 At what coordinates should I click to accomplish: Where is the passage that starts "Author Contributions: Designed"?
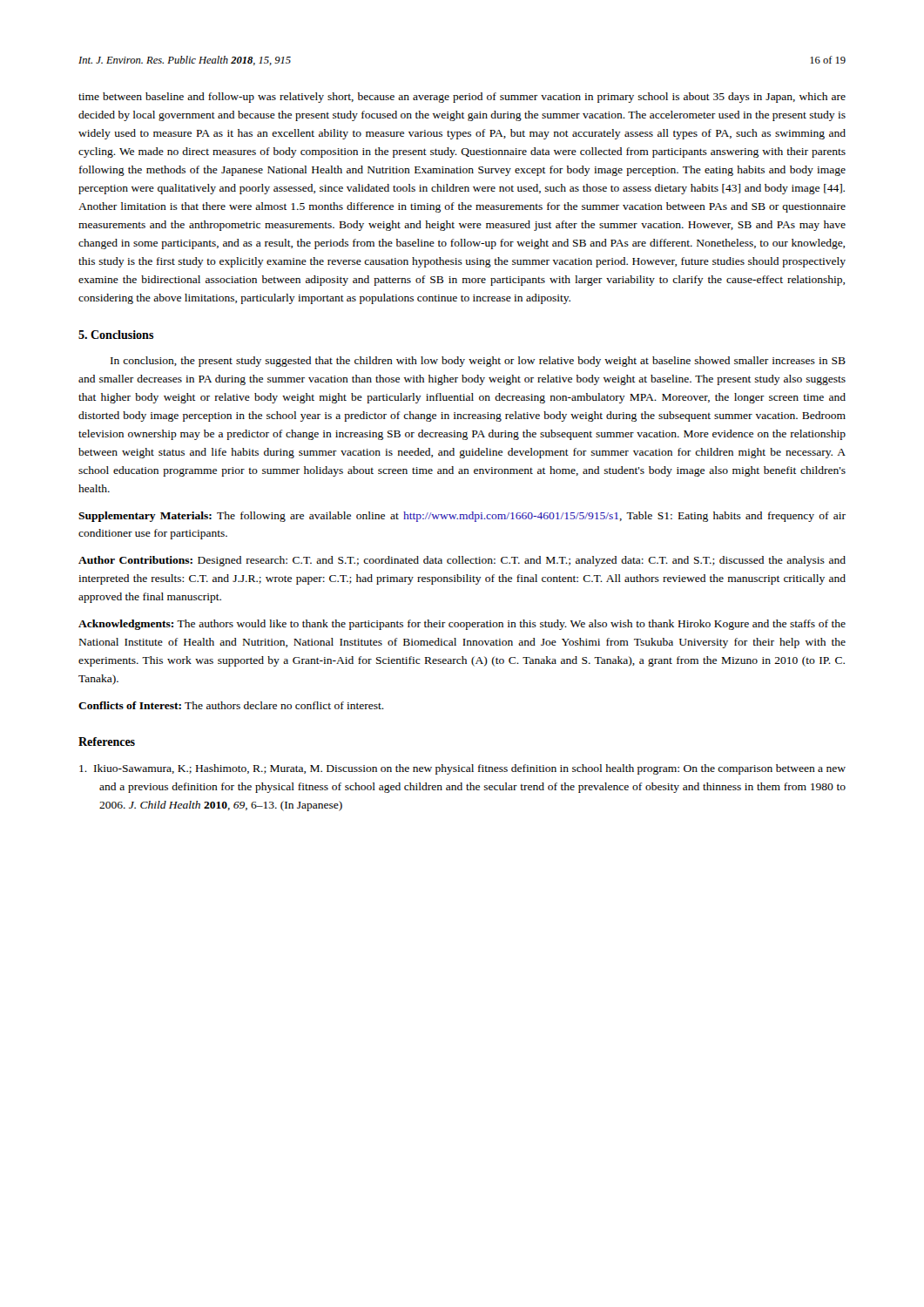click(462, 578)
